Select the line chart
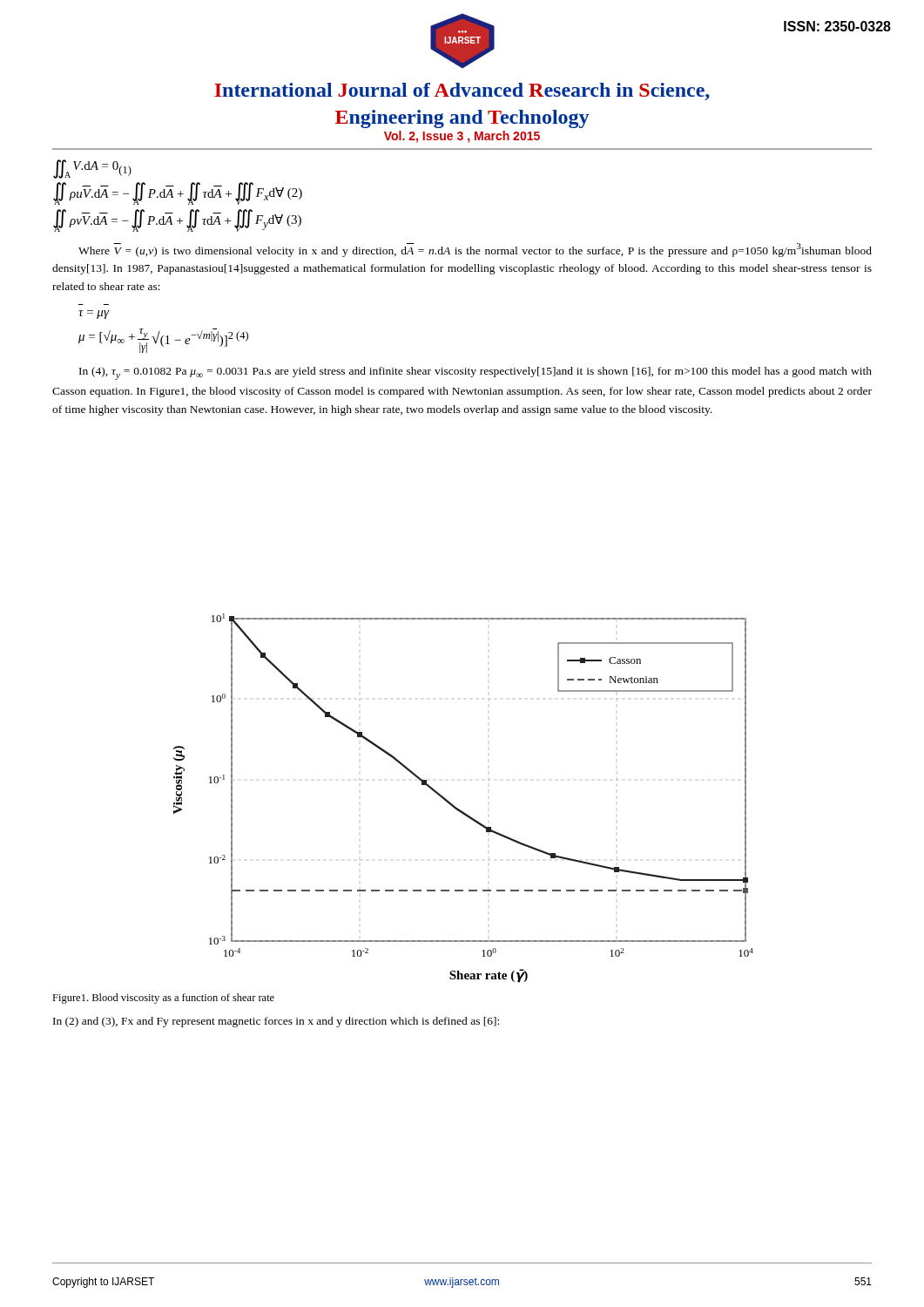The width and height of the screenshot is (924, 1307). point(462,797)
